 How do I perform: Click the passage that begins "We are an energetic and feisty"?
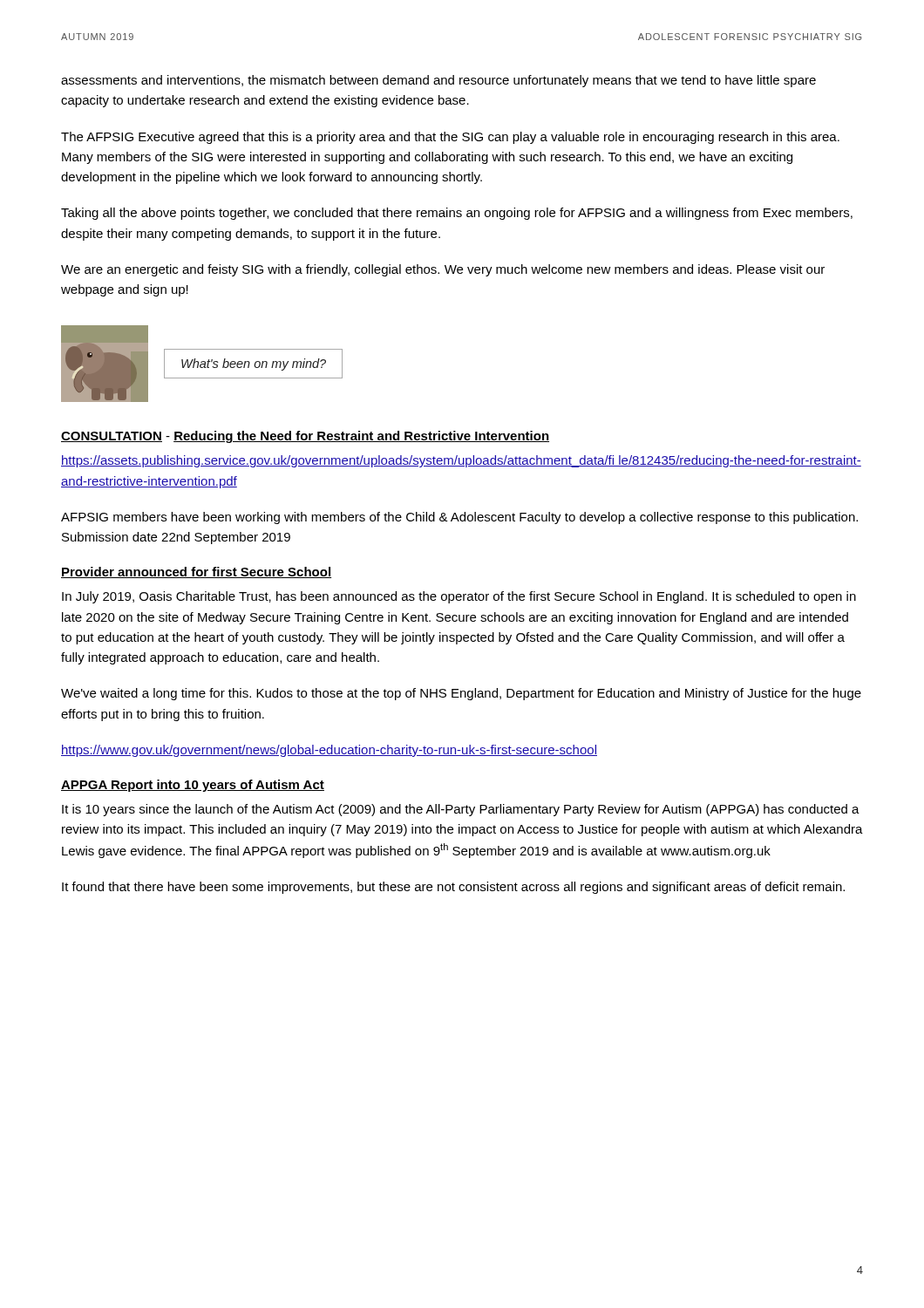(x=443, y=279)
